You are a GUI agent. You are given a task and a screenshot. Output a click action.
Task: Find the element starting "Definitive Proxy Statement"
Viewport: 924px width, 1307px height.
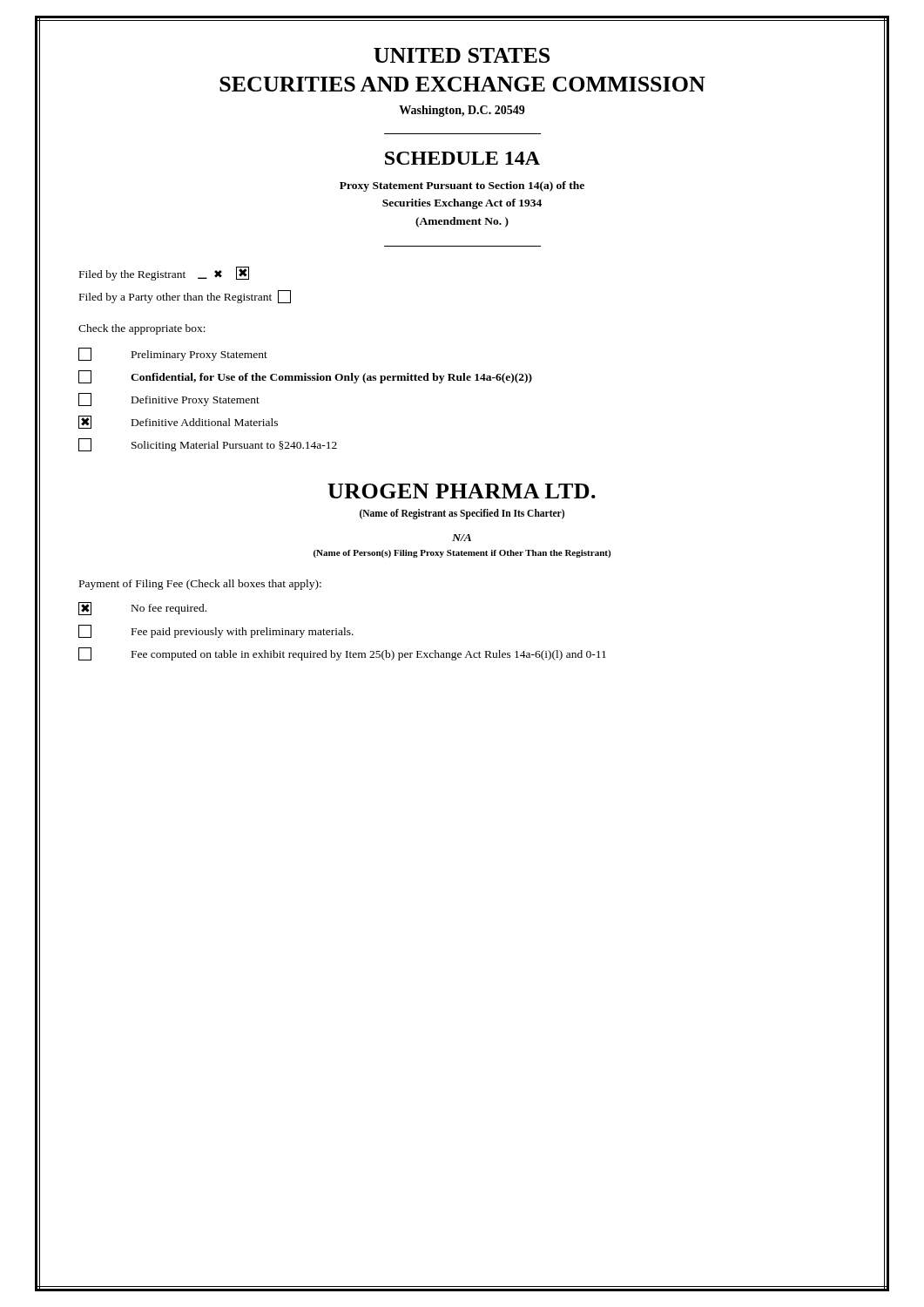[169, 400]
